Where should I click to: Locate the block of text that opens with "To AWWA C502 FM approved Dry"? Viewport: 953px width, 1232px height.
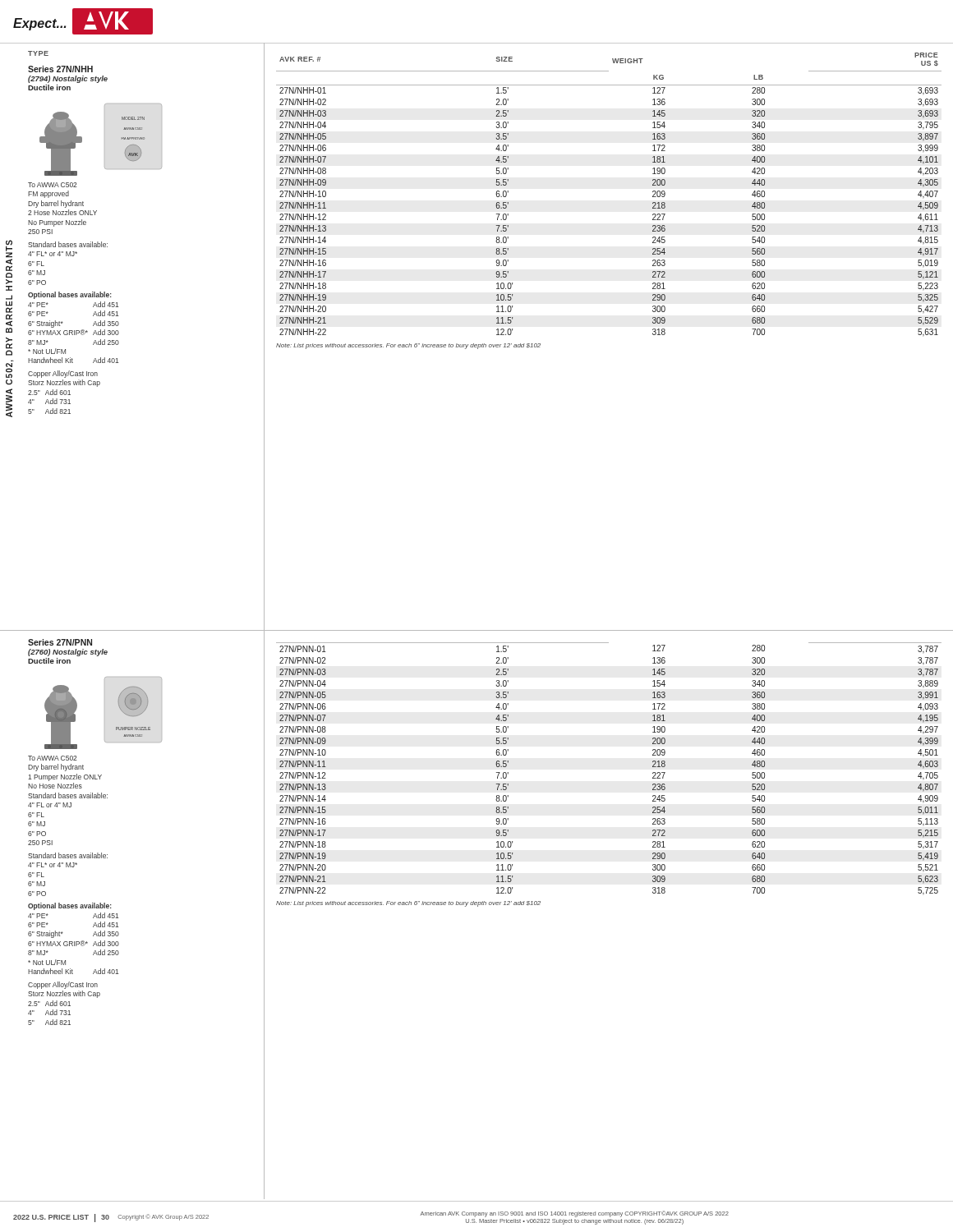(63, 208)
